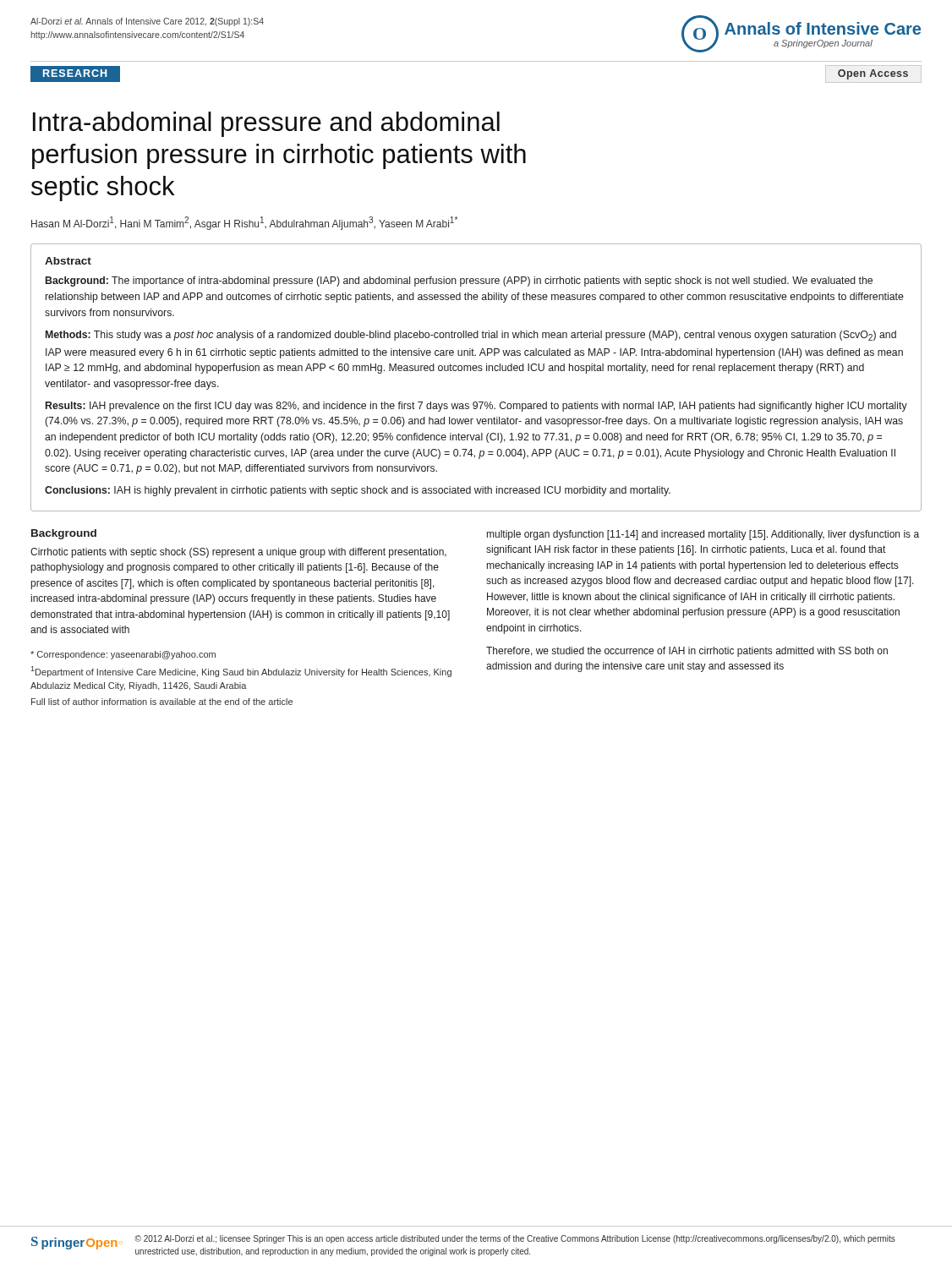Find the logo

pyautogui.click(x=801, y=34)
